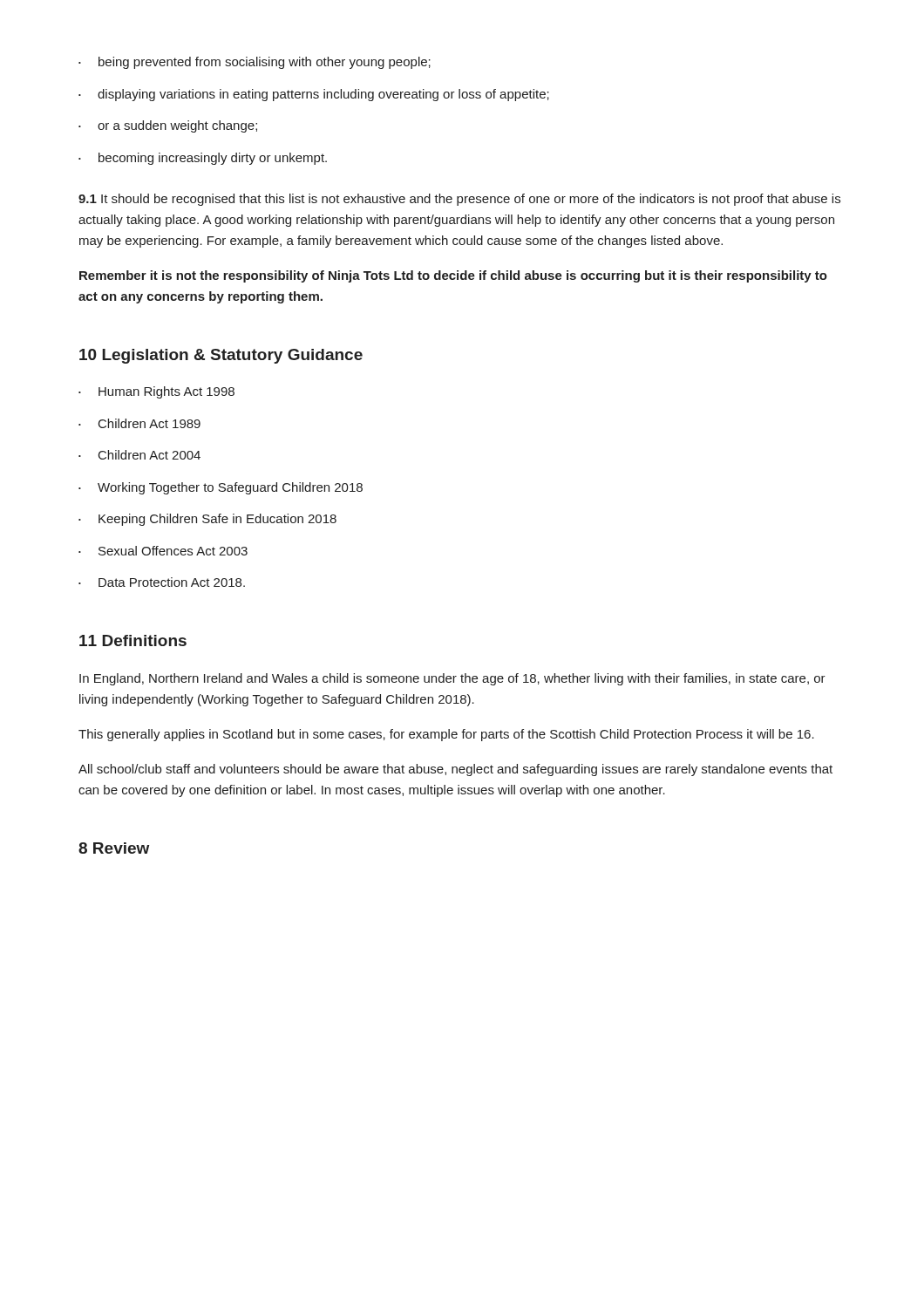The width and height of the screenshot is (924, 1308).
Task: Point to the region starting "• being prevented from socialising"
Action: [x=255, y=63]
